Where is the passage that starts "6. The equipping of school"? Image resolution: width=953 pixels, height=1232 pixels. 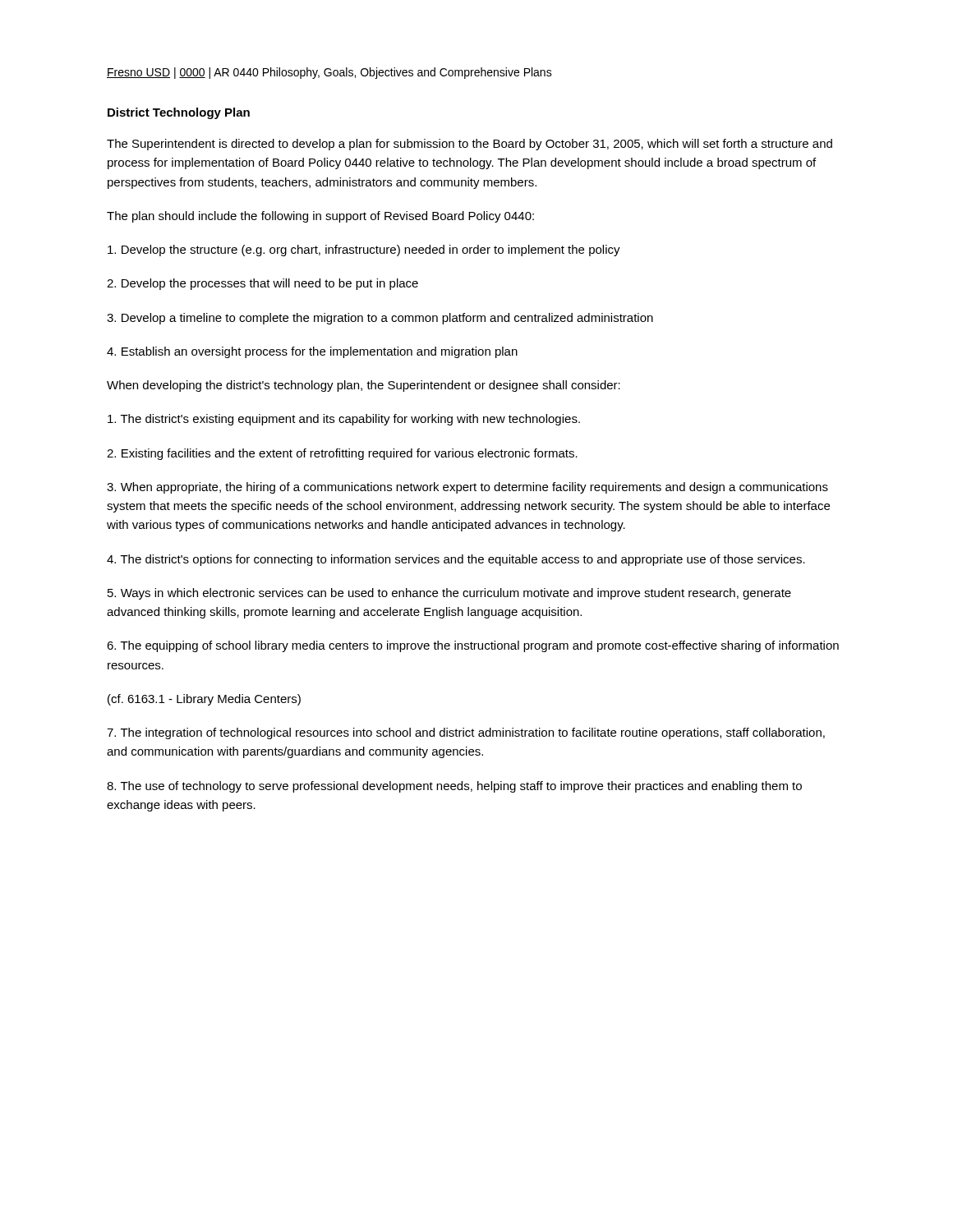[473, 655]
